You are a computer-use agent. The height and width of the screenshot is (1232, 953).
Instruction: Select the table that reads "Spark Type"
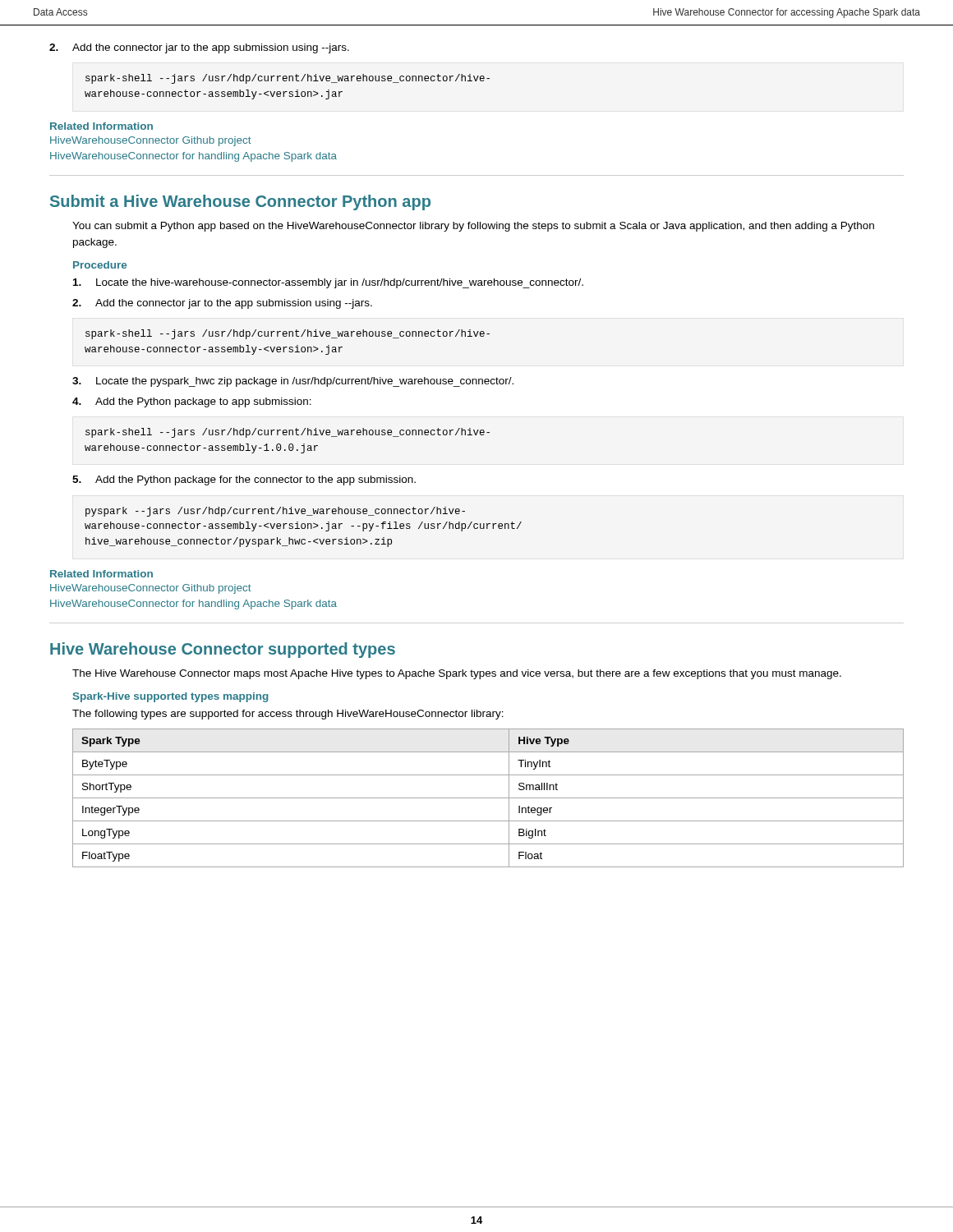click(x=488, y=798)
